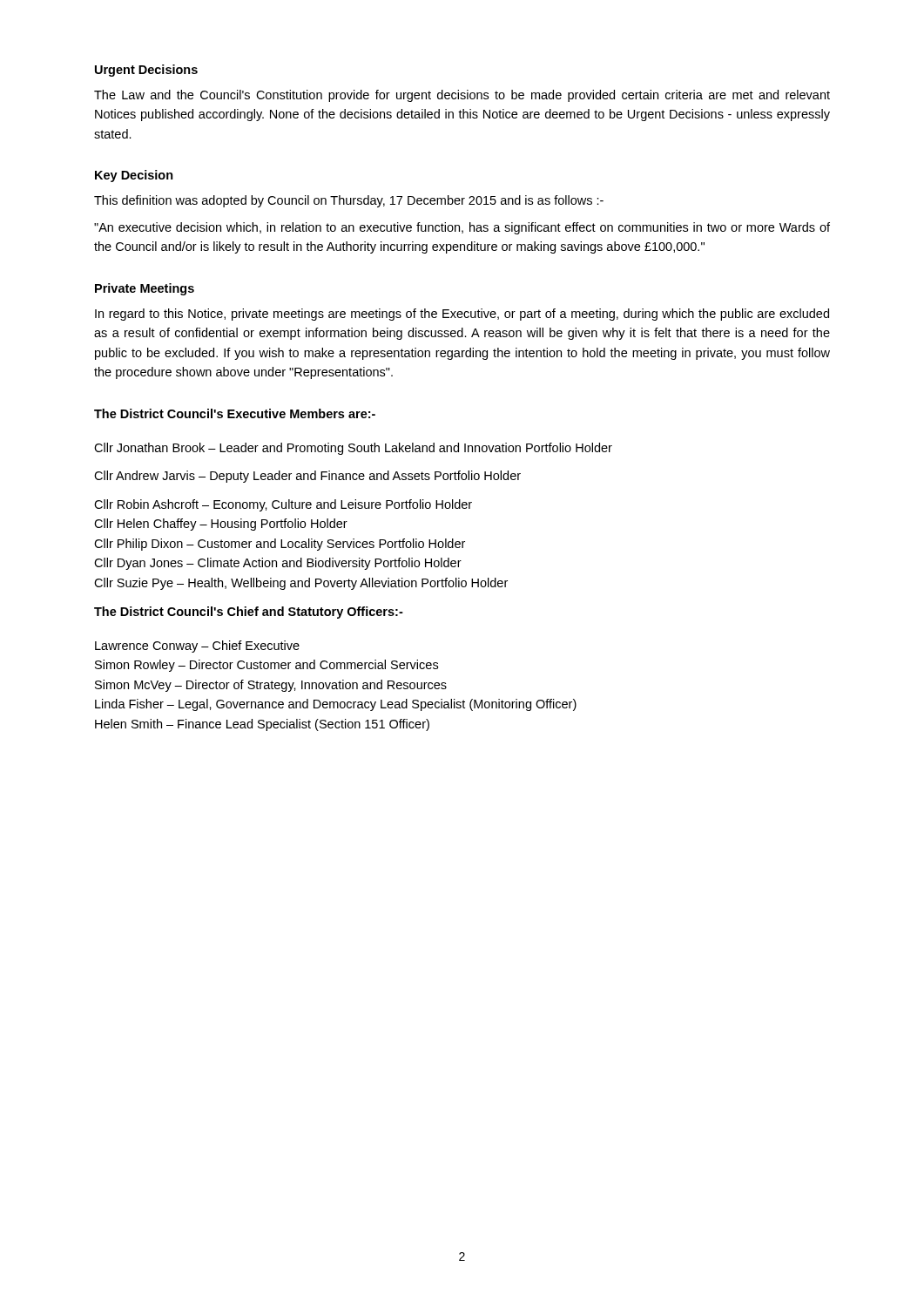The width and height of the screenshot is (924, 1307).
Task: Point to "Lawrence Conway – Chief Executive"
Action: click(197, 646)
